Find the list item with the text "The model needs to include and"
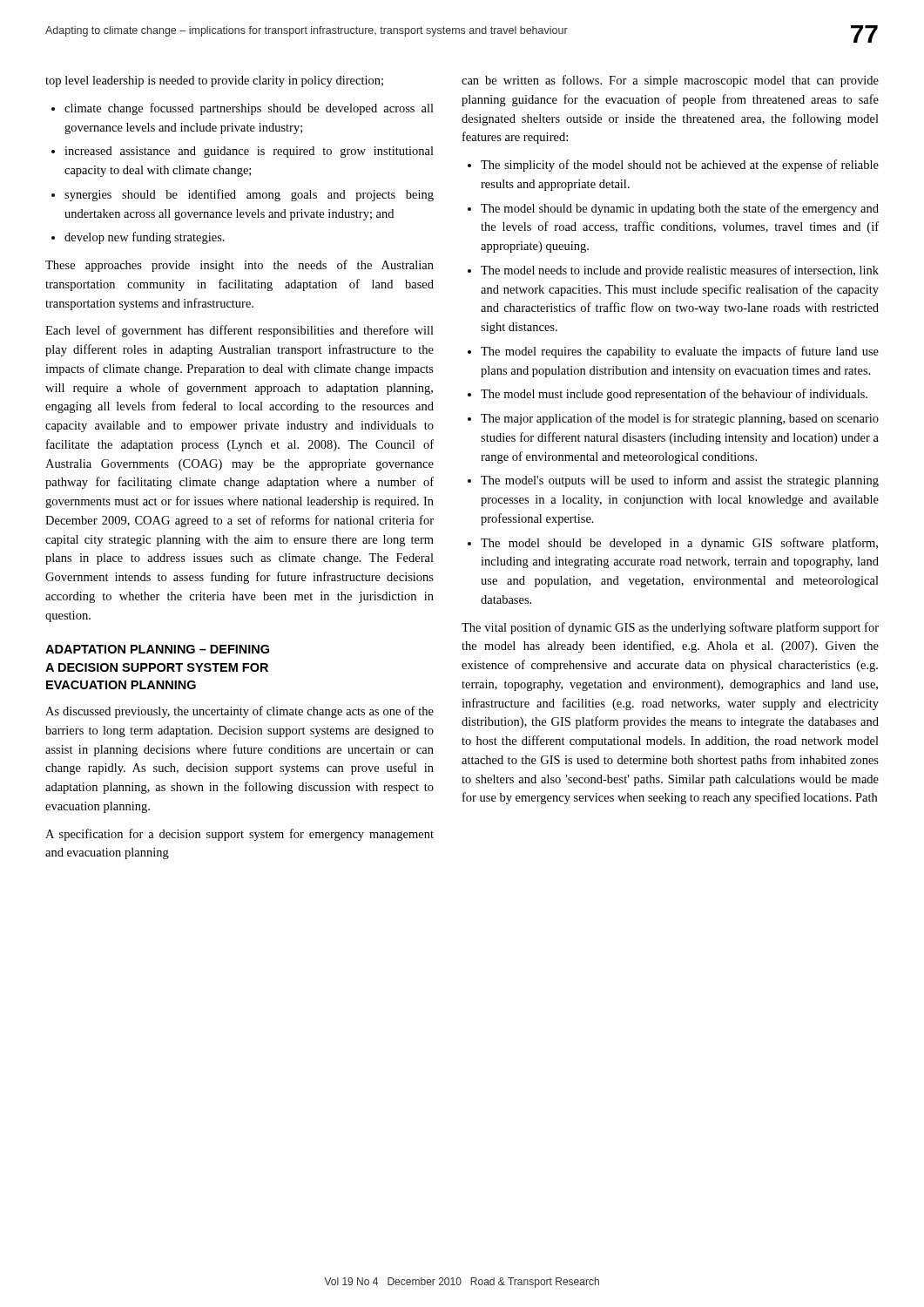The image size is (924, 1307). coord(680,298)
